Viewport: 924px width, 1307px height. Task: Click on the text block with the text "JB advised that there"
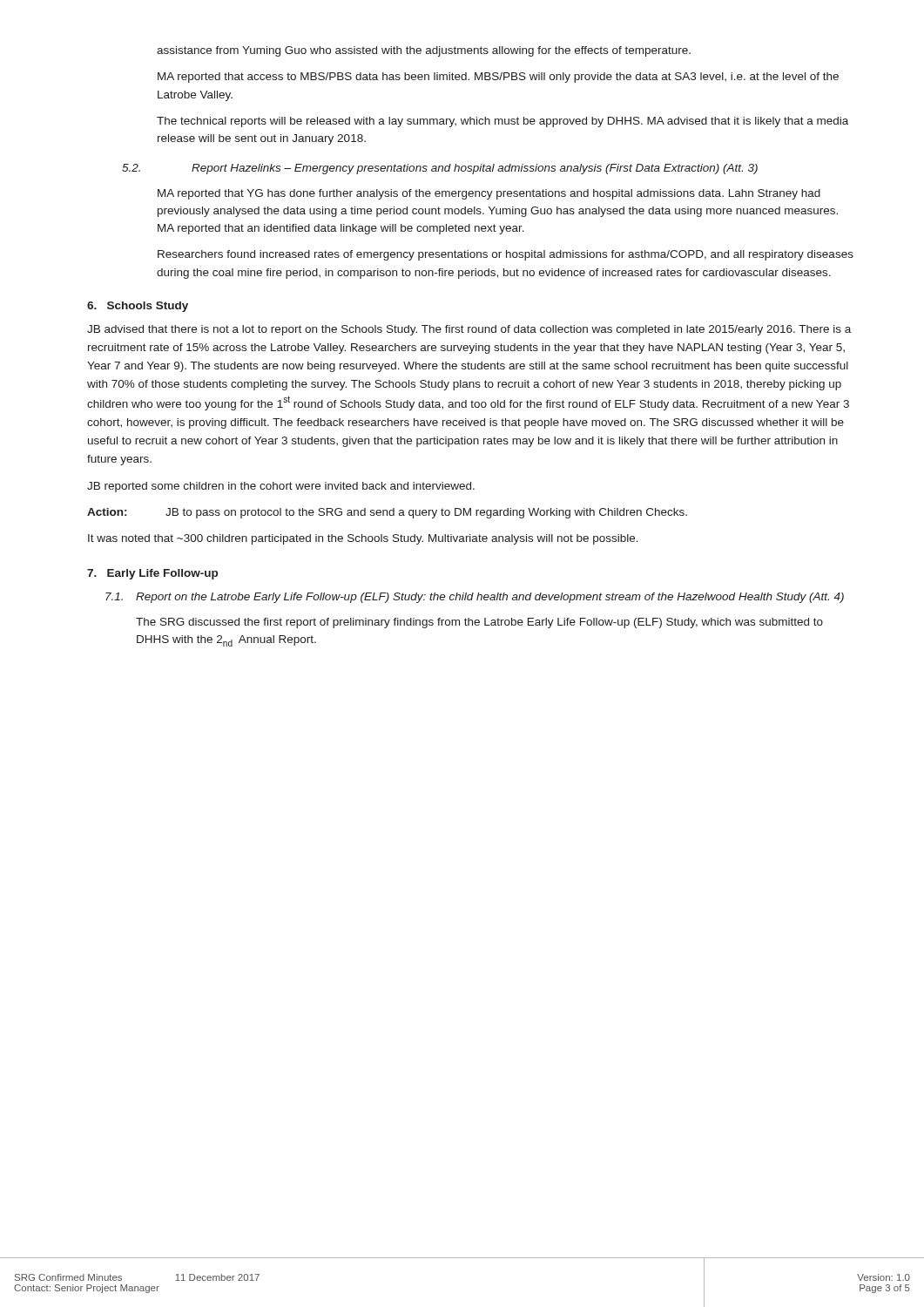469,394
